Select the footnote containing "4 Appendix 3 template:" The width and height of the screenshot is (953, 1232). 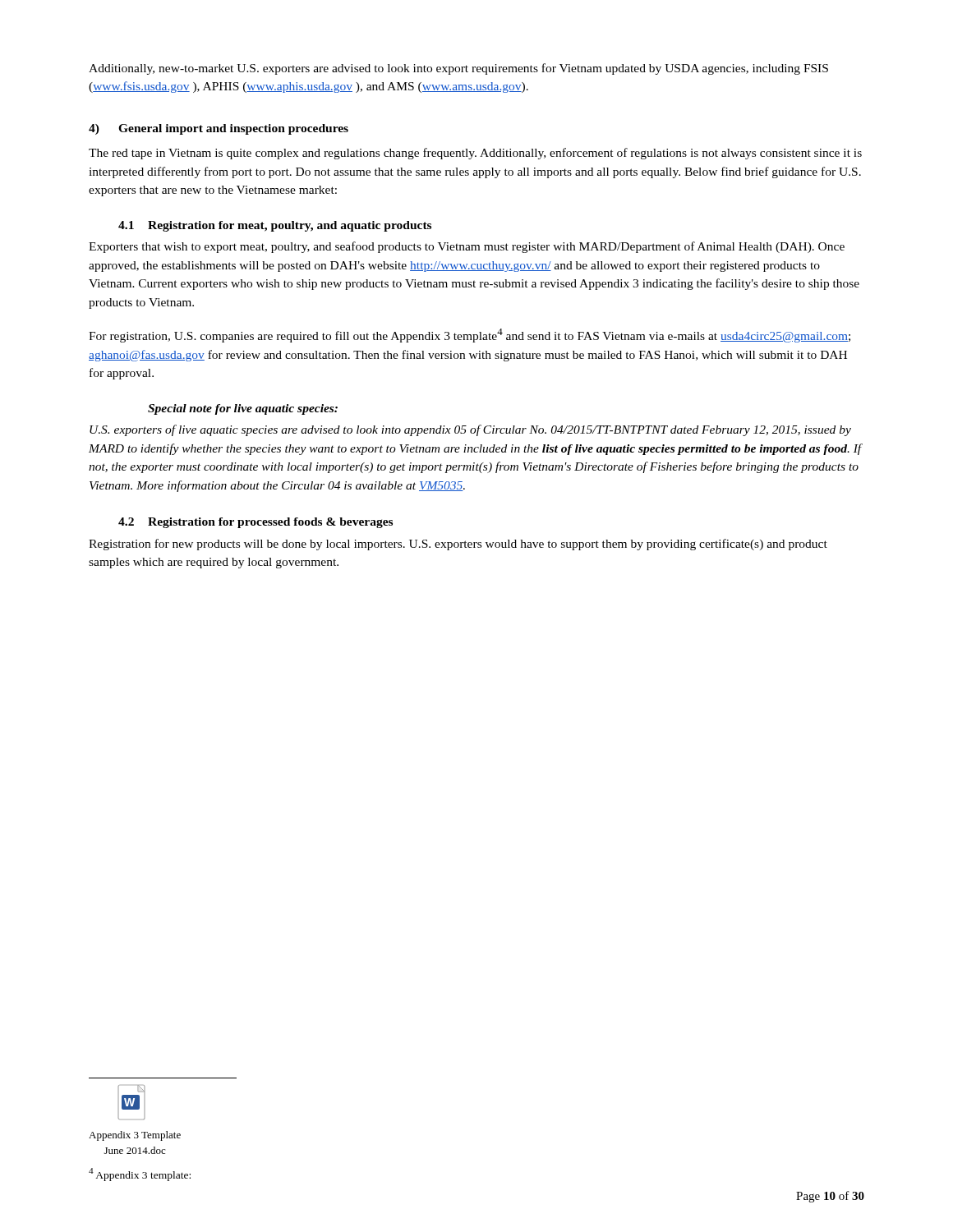point(140,1173)
